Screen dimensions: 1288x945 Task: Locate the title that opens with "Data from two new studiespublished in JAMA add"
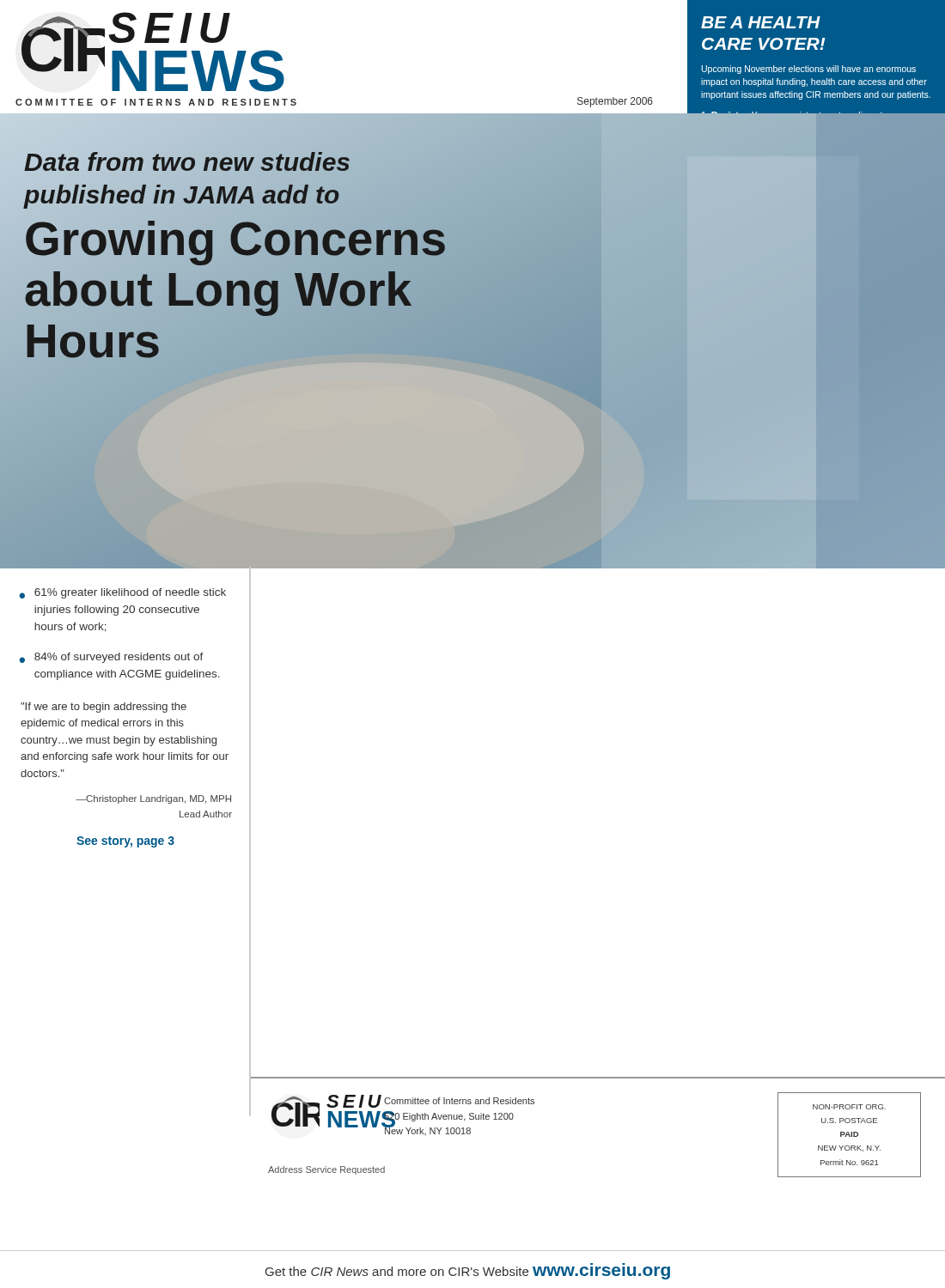click(x=290, y=256)
